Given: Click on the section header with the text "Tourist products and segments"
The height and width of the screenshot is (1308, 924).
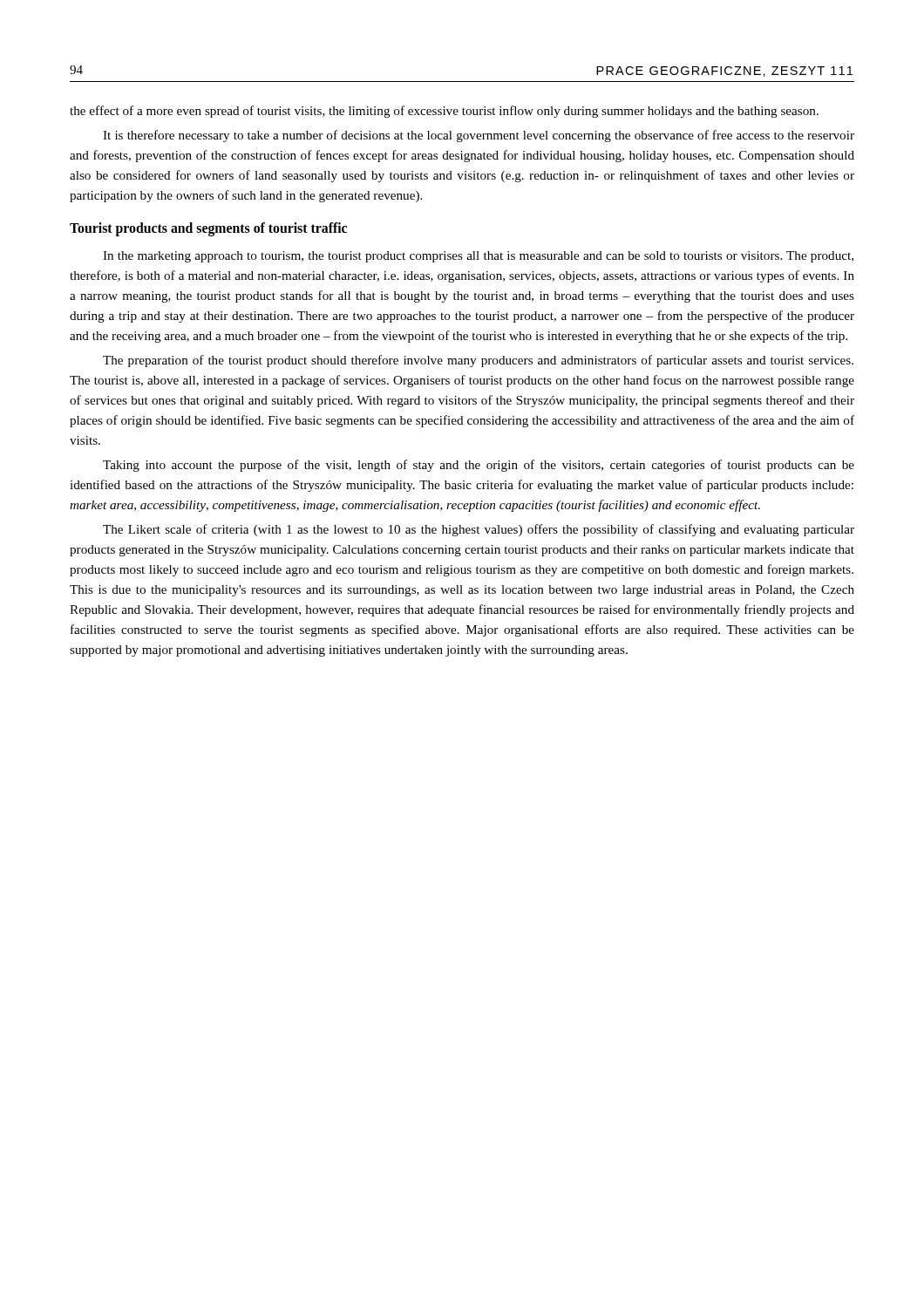Looking at the screenshot, I should click(x=209, y=228).
